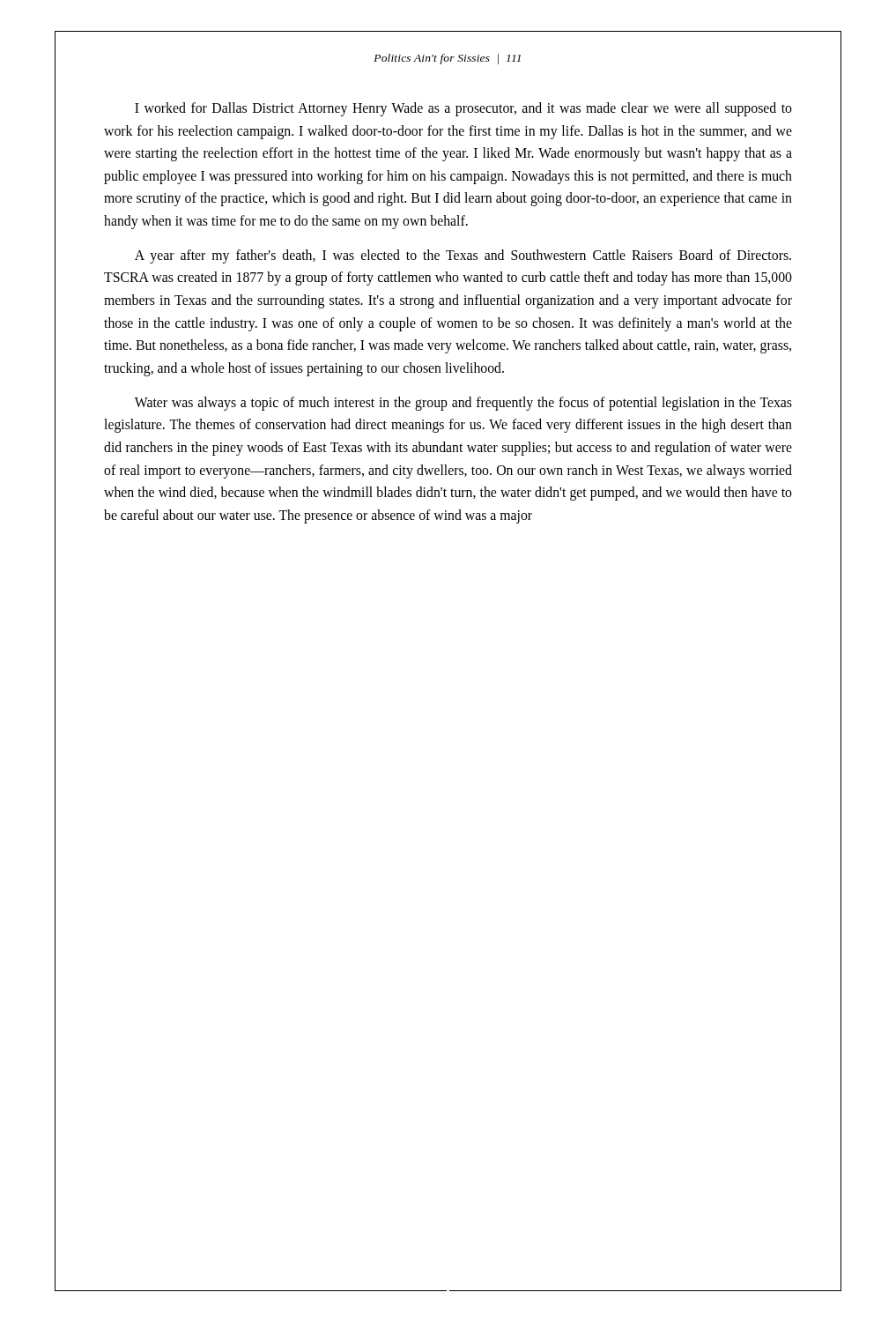Where is the passage that starts "I worked for Dallas District Attorney Henry"?
Viewport: 896px width, 1322px height.
click(448, 312)
